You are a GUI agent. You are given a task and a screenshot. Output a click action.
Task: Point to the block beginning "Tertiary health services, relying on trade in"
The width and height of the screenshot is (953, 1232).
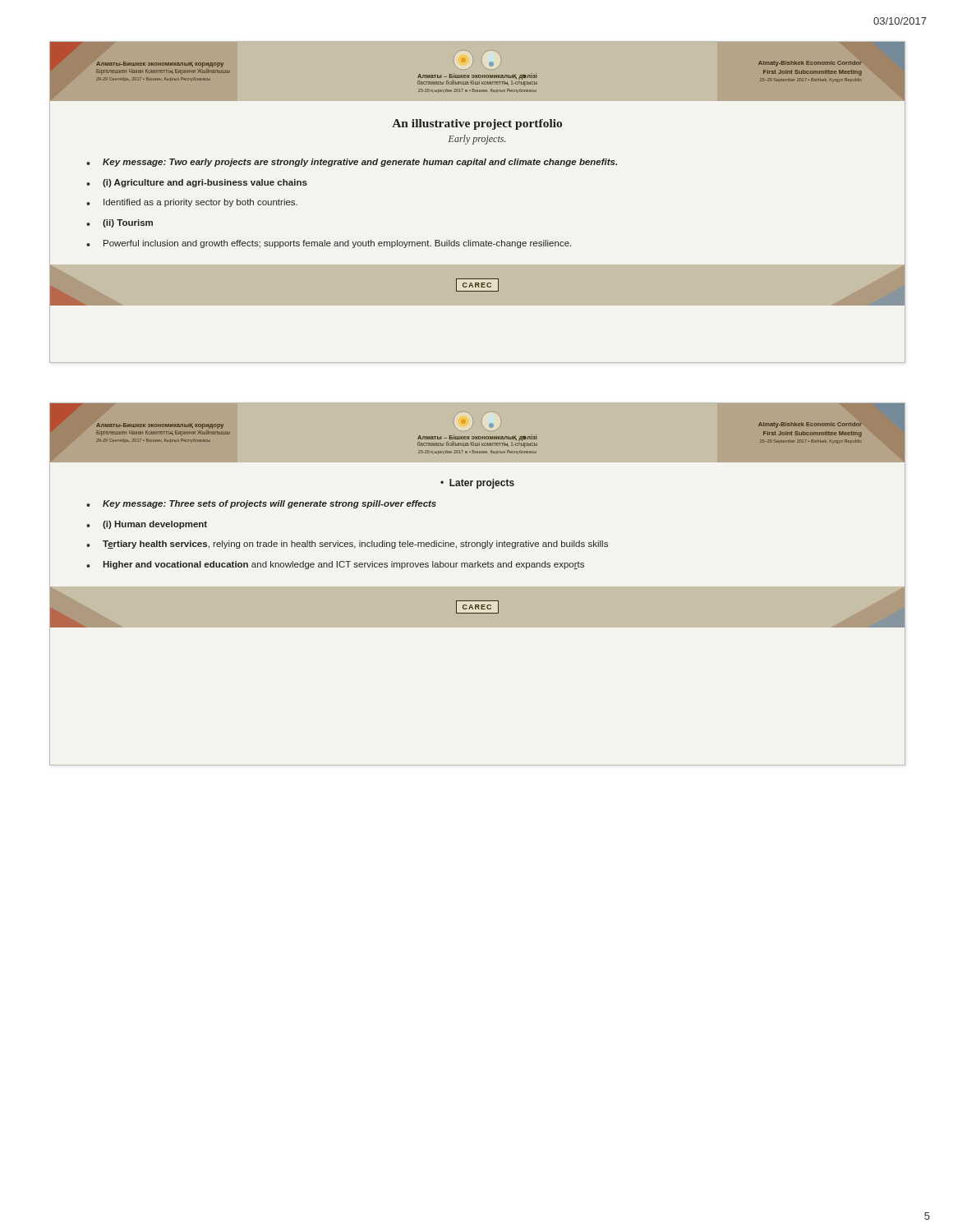point(356,544)
